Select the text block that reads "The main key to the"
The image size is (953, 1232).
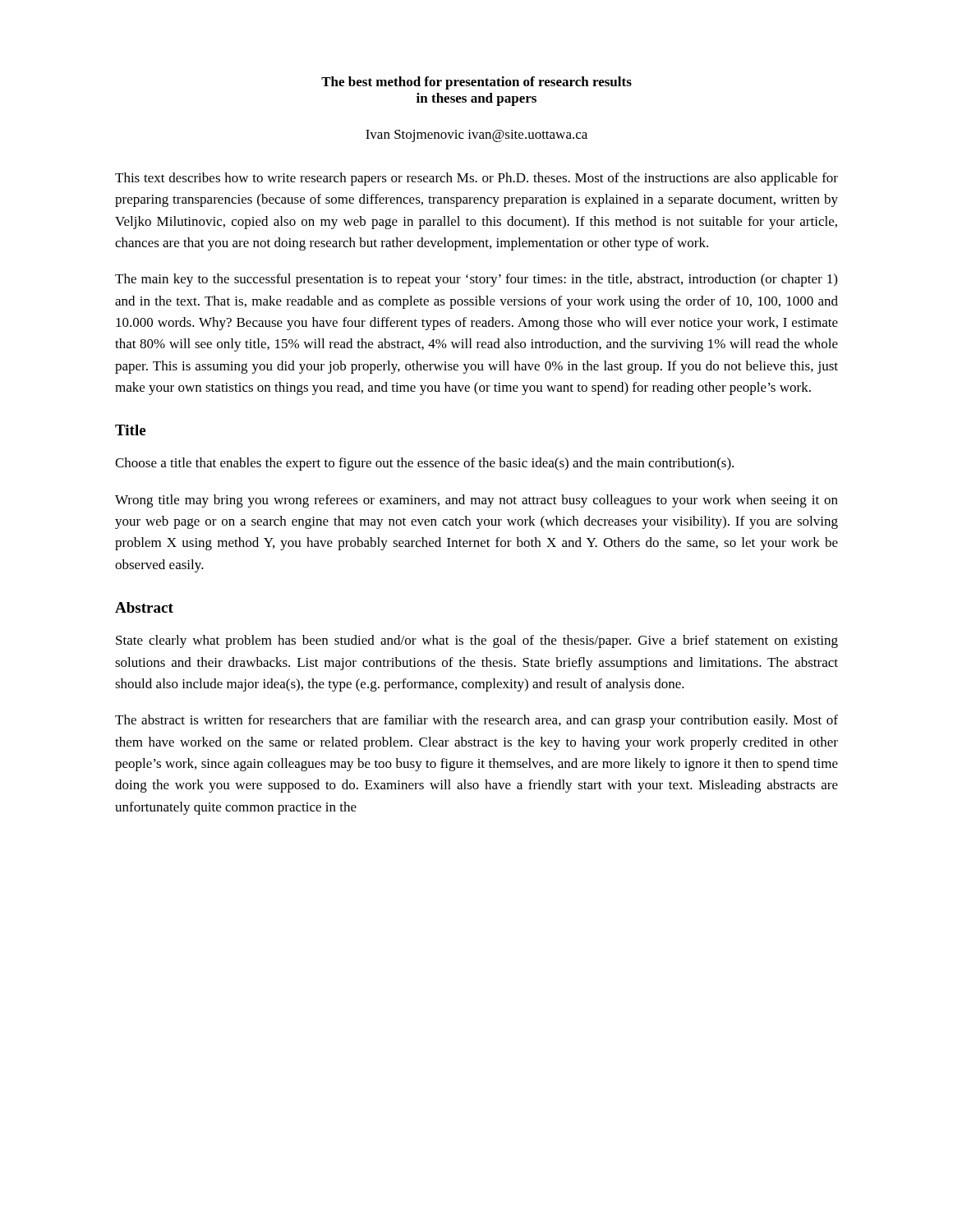(476, 334)
